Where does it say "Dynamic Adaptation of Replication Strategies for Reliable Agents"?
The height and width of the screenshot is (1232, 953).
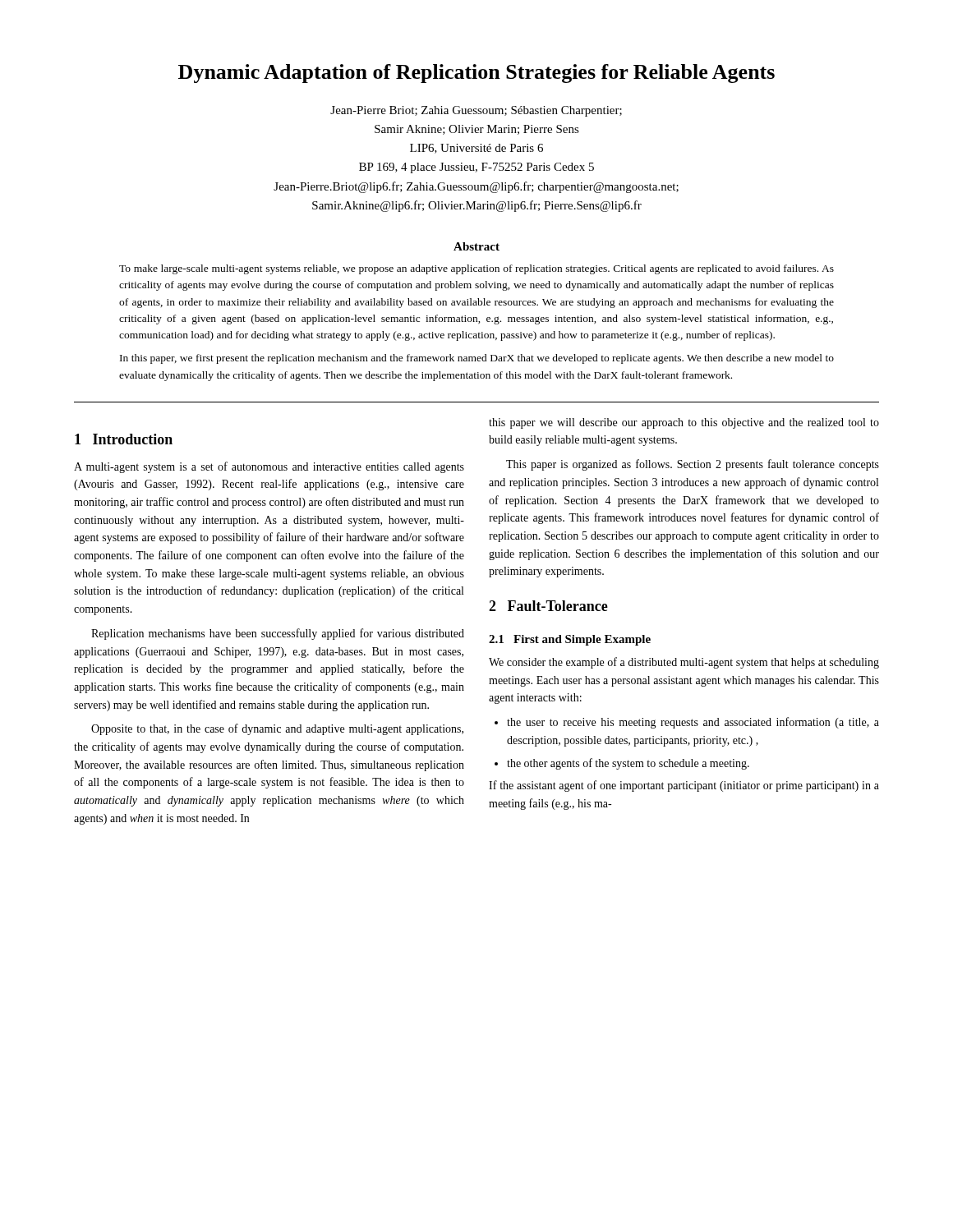click(476, 73)
